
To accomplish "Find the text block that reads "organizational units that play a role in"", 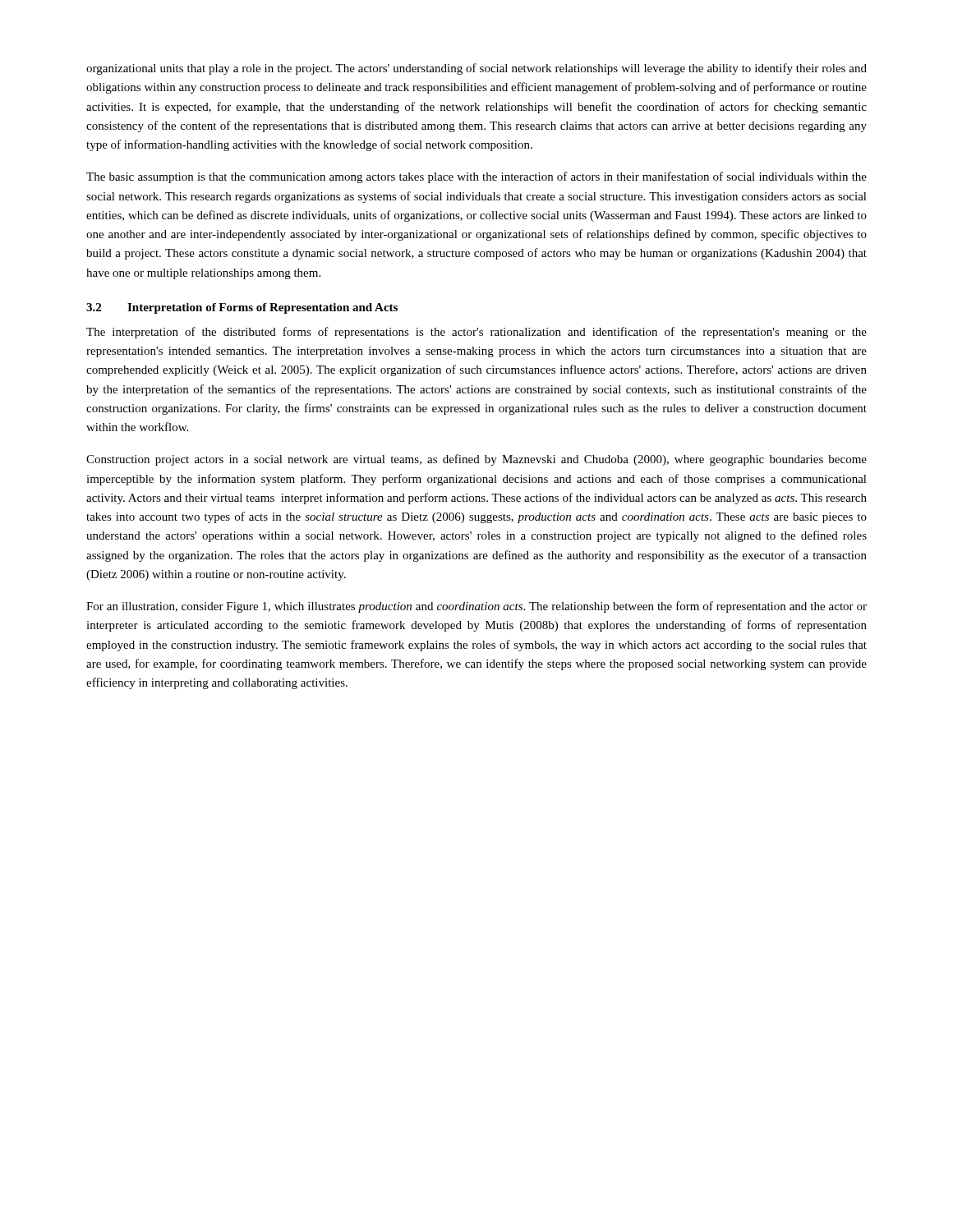I will (476, 107).
